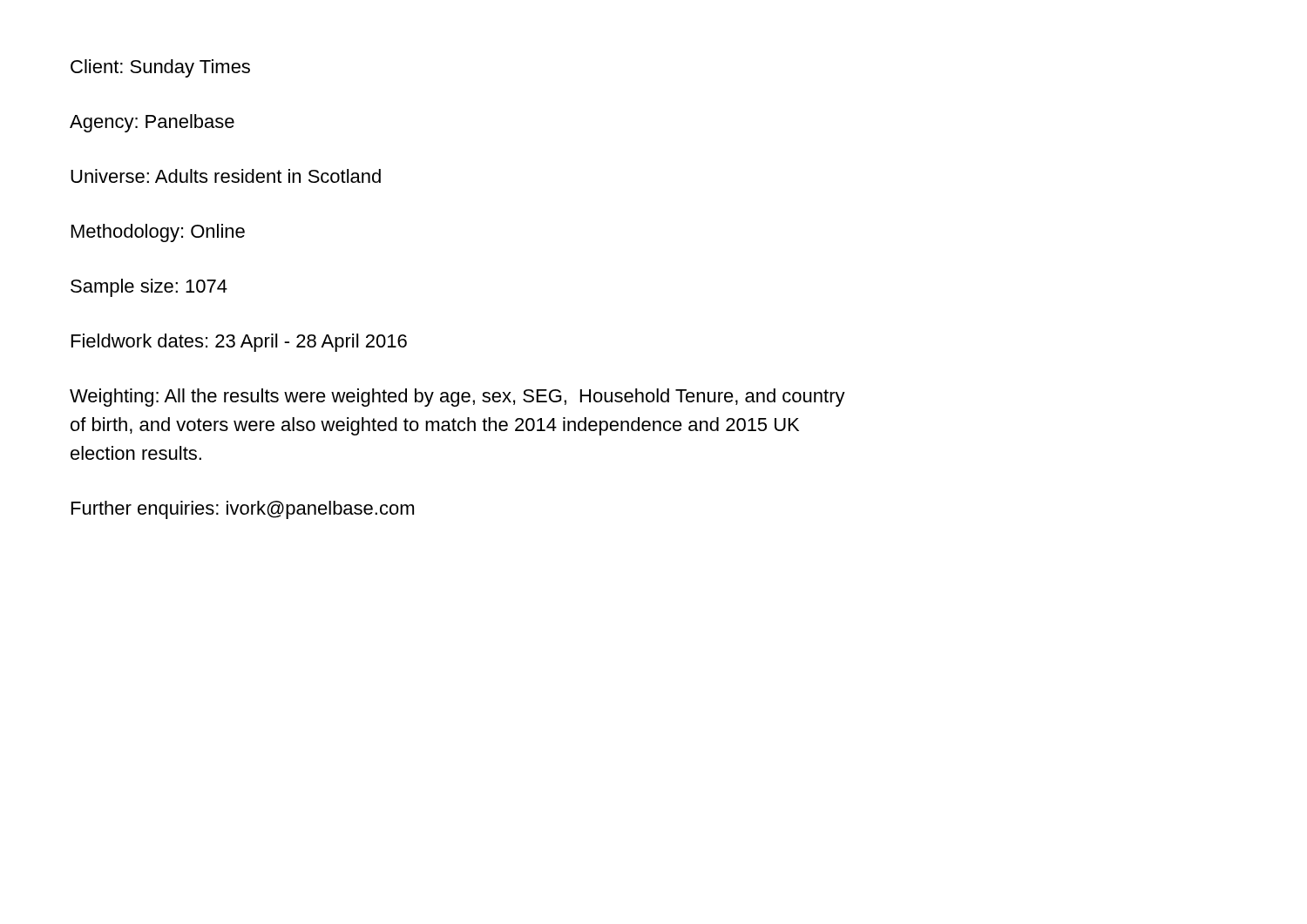Viewport: 1307px width, 924px height.
Task: Find the text starting "Methodology: Online"
Action: (158, 231)
